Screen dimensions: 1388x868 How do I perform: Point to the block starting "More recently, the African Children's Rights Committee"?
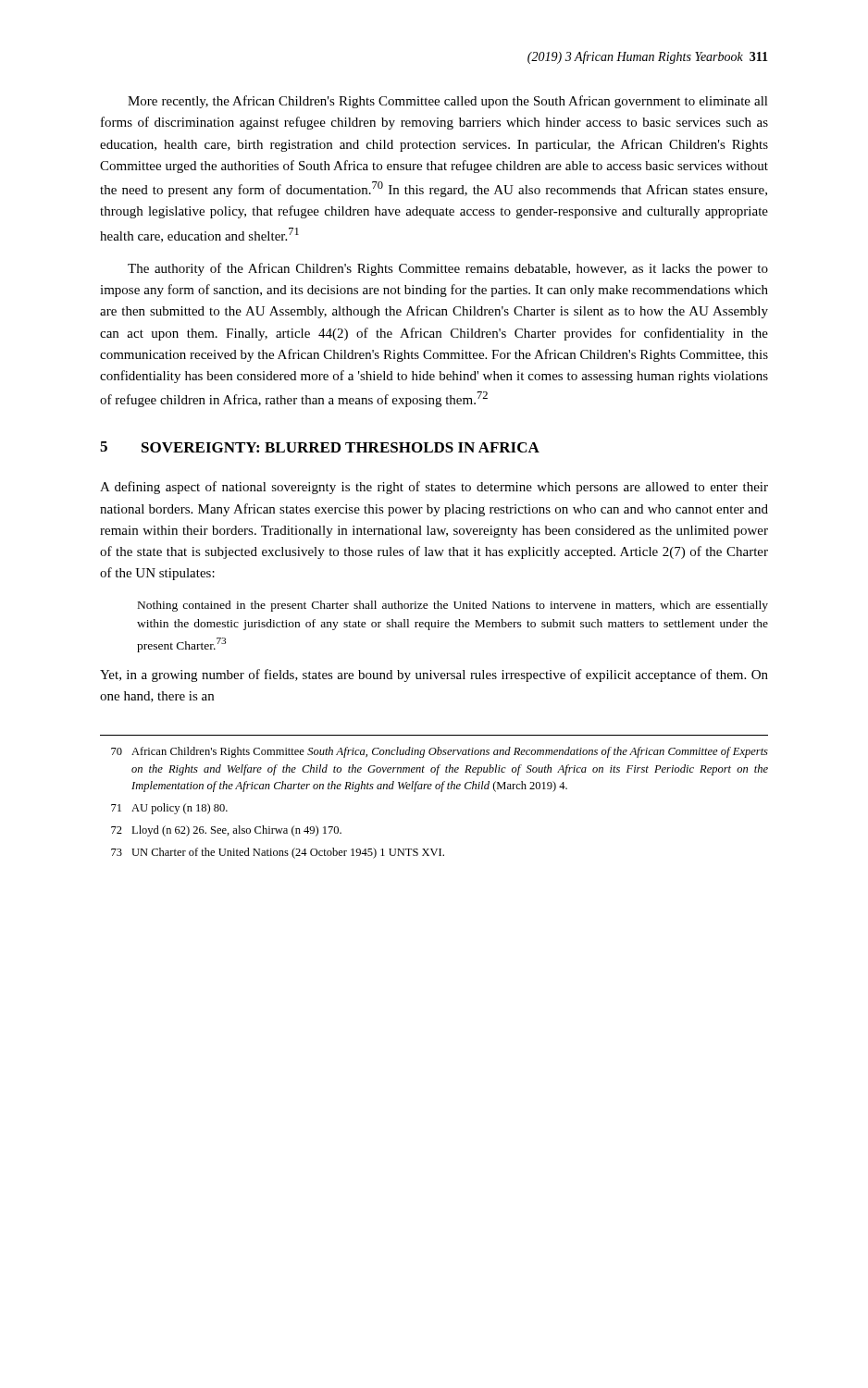(434, 168)
